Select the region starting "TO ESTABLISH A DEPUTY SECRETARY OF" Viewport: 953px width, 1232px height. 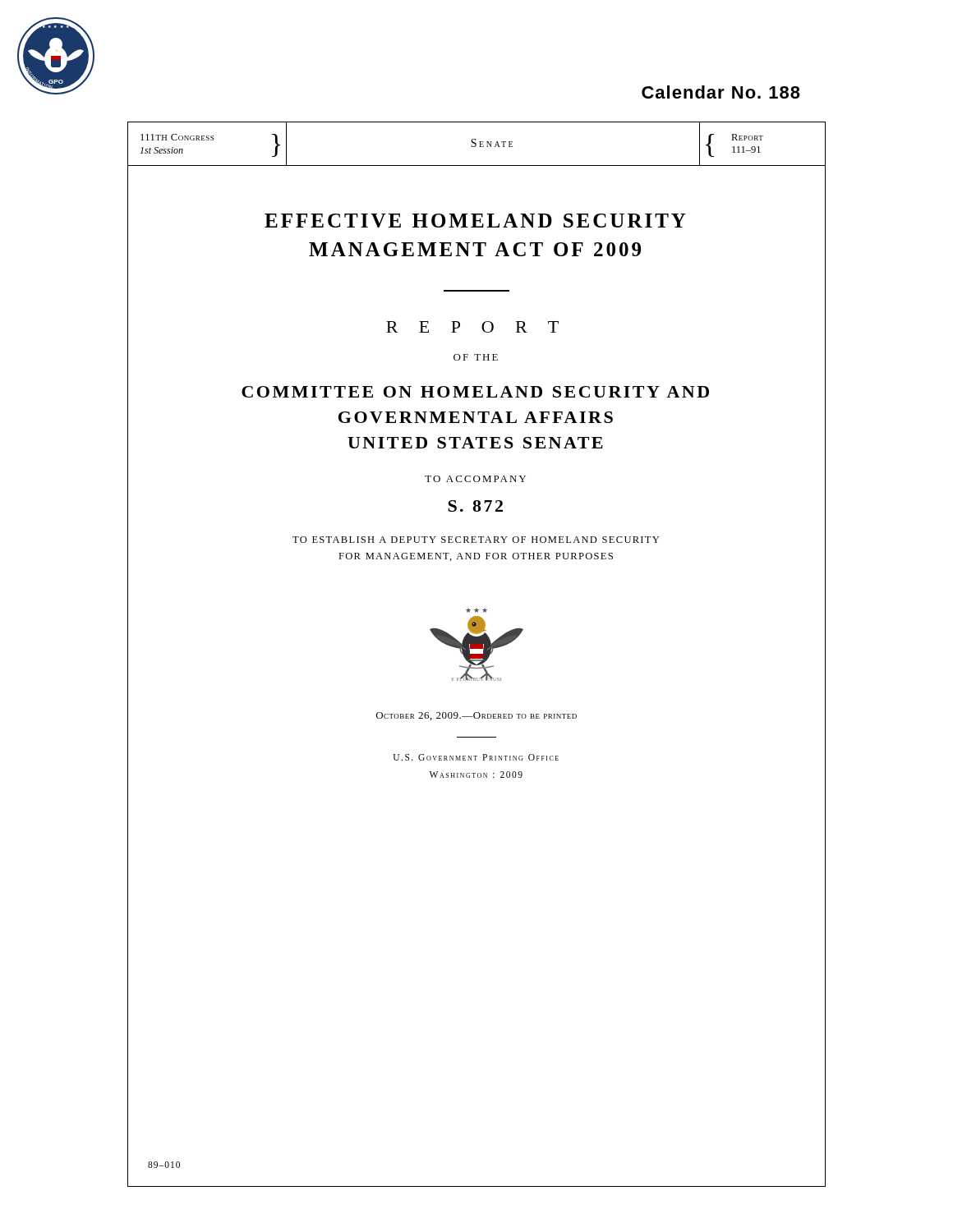tap(476, 548)
